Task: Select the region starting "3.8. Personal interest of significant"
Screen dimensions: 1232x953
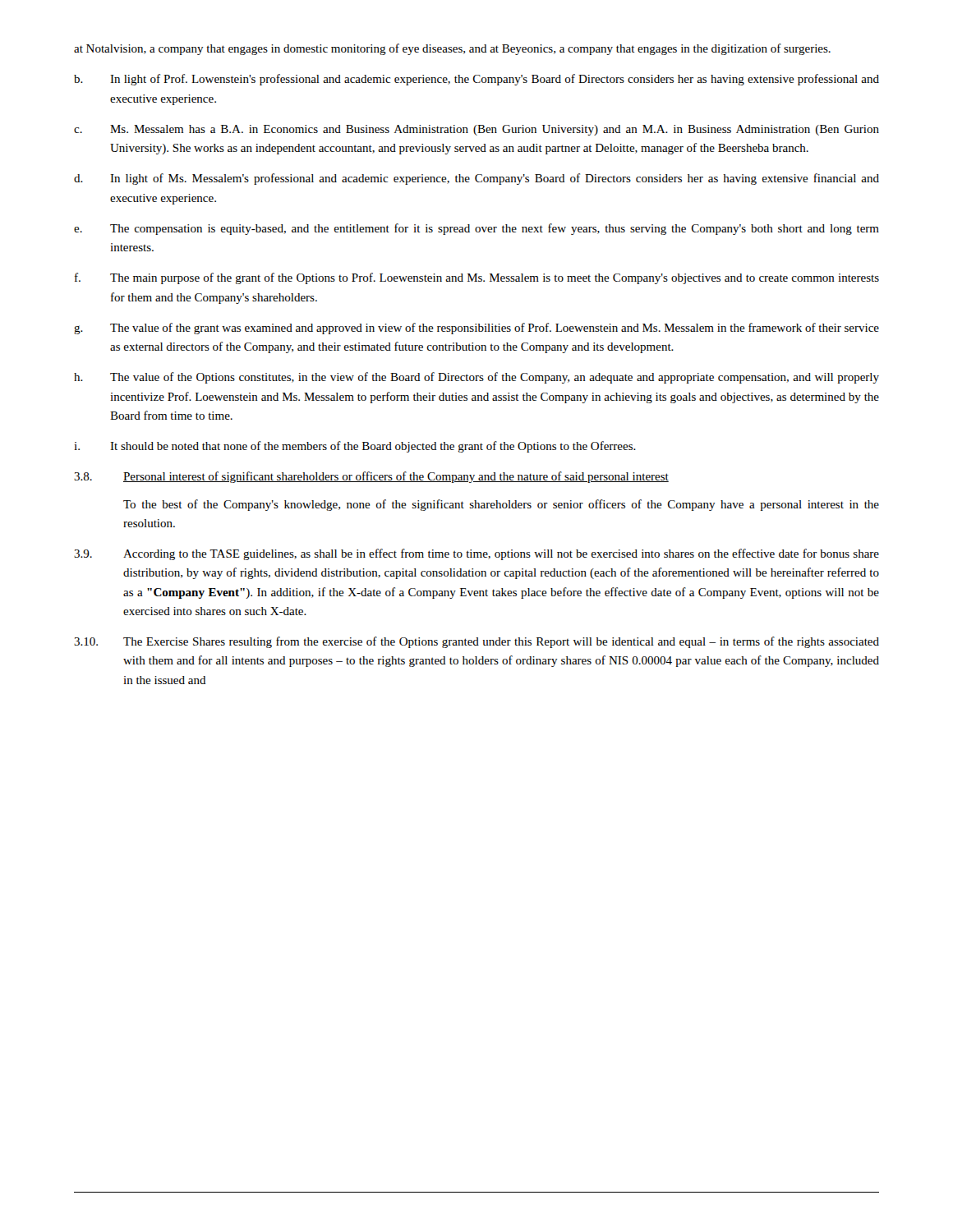Action: pyautogui.click(x=476, y=477)
